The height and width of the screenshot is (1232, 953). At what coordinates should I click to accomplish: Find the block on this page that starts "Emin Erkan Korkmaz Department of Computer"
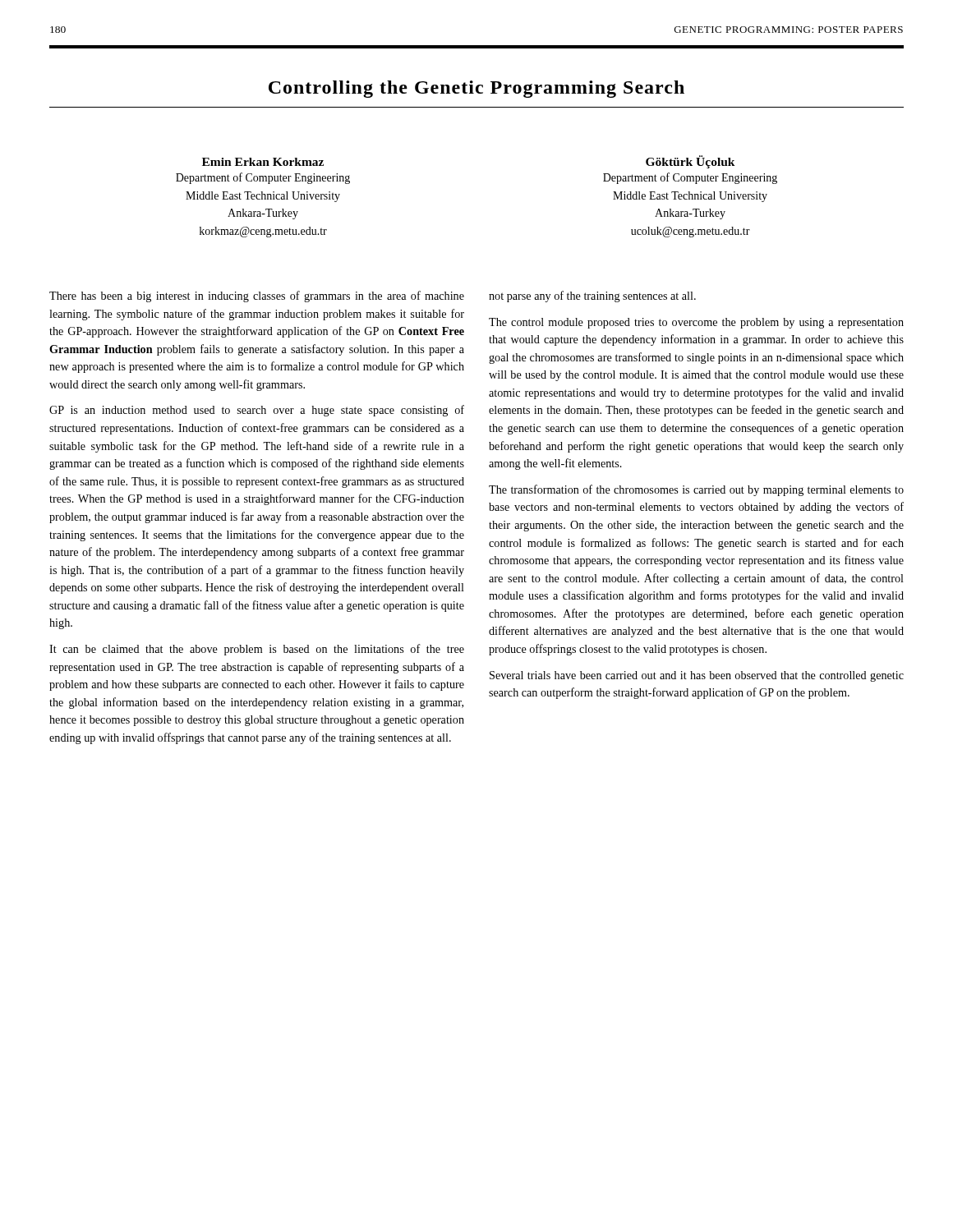point(263,197)
